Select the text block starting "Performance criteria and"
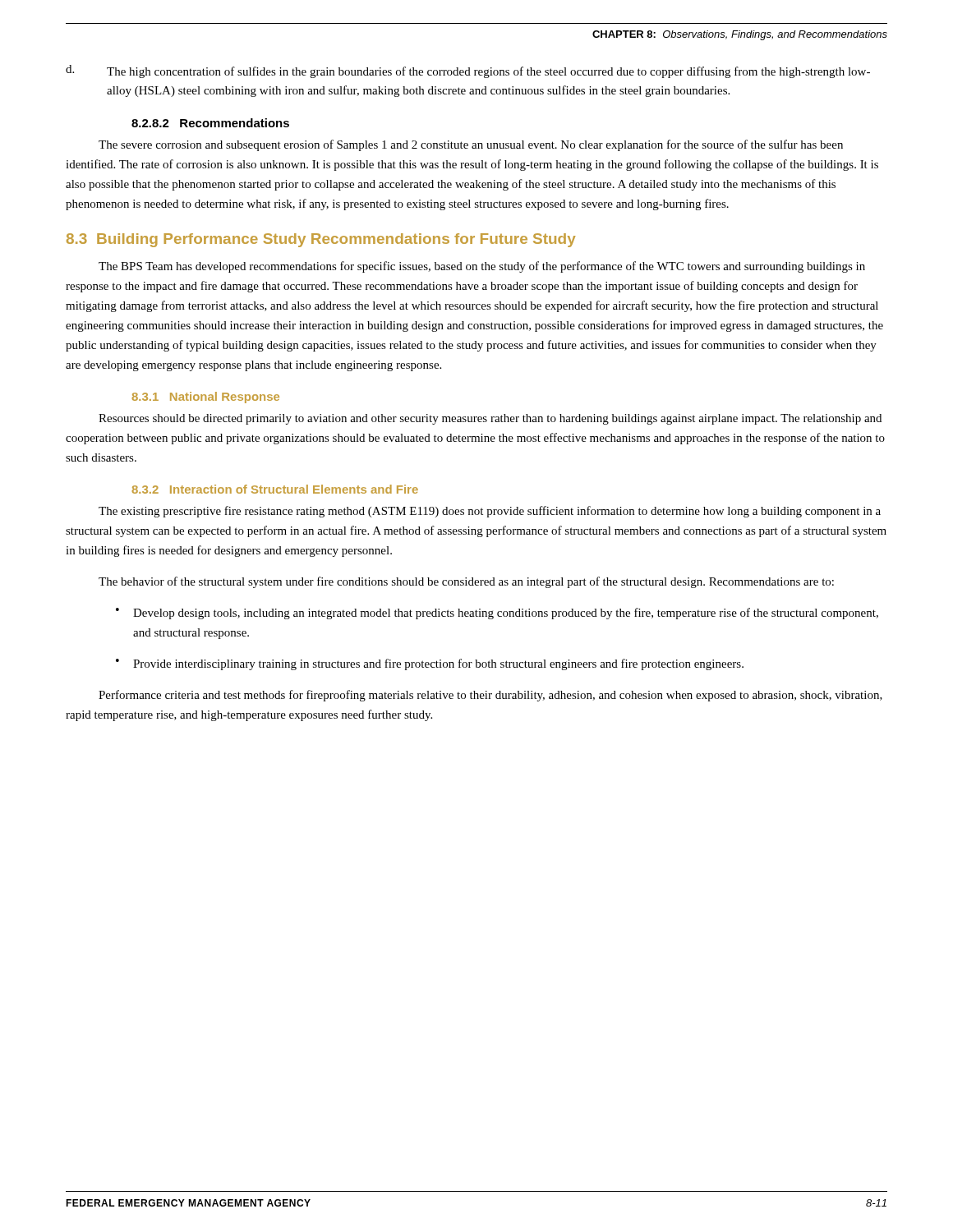The width and height of the screenshot is (953, 1232). point(474,704)
